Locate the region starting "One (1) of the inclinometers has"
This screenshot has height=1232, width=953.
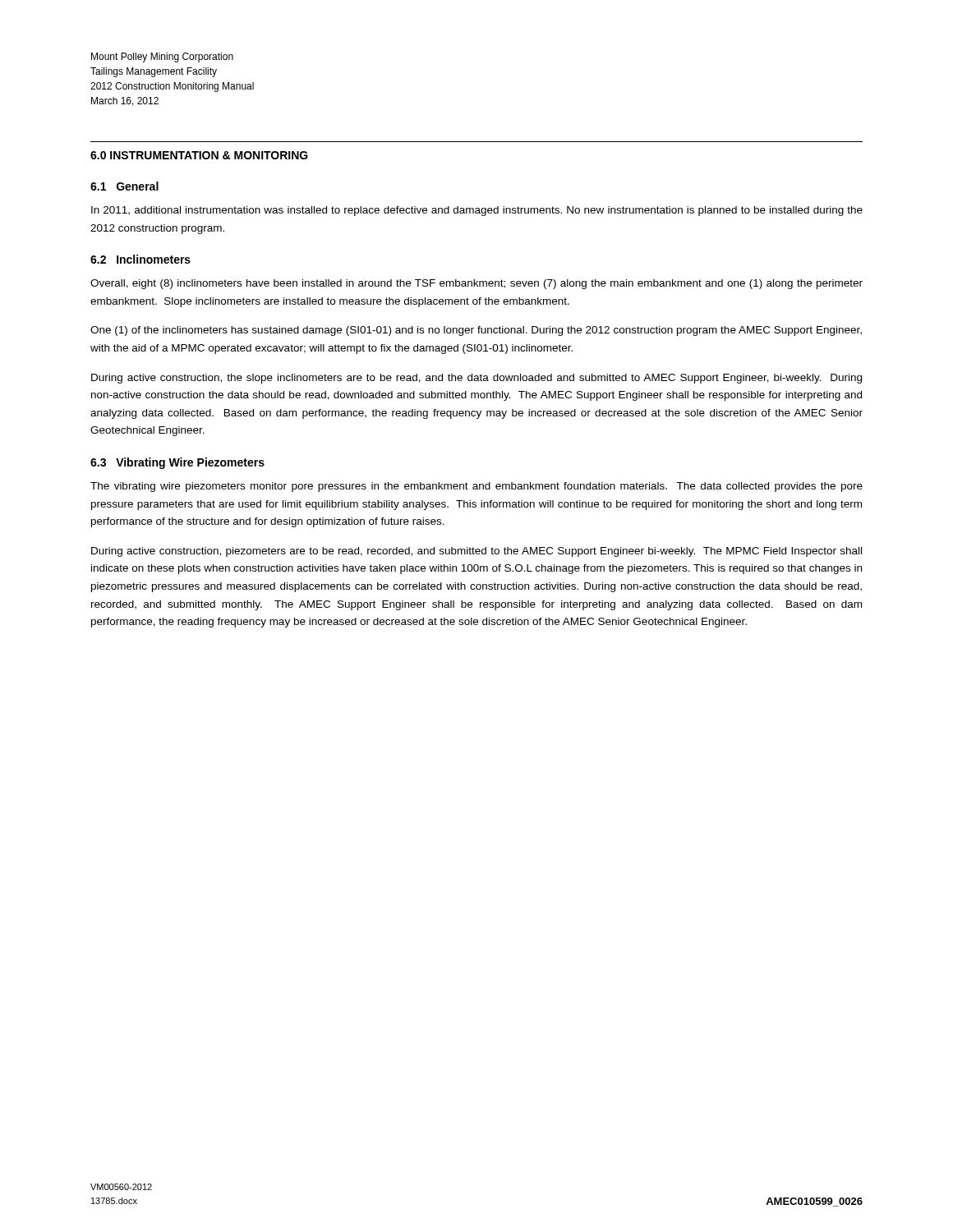(476, 339)
